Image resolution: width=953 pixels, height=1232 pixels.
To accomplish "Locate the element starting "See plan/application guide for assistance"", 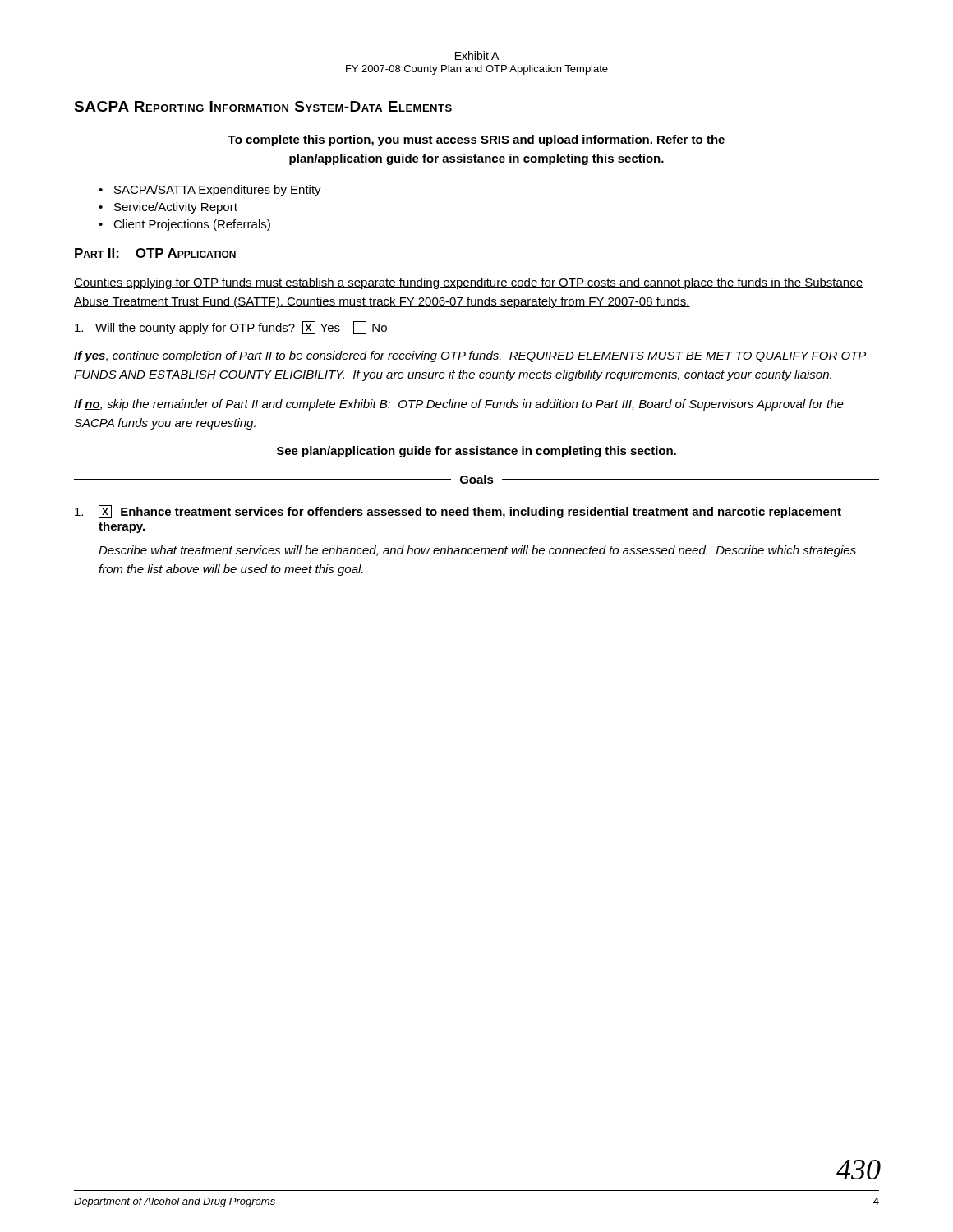I will tap(476, 451).
